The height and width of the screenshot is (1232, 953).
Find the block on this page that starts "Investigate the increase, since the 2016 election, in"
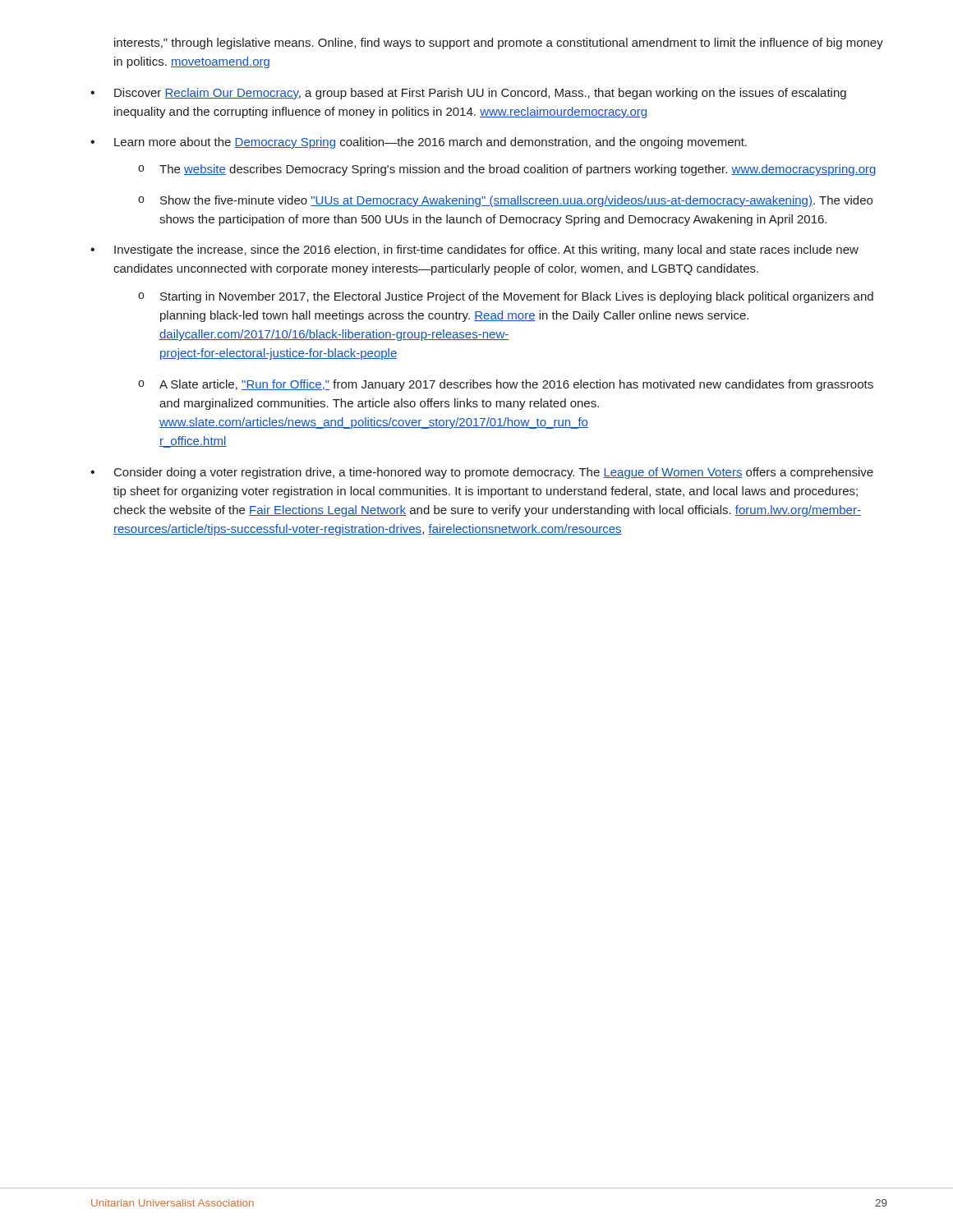[500, 346]
